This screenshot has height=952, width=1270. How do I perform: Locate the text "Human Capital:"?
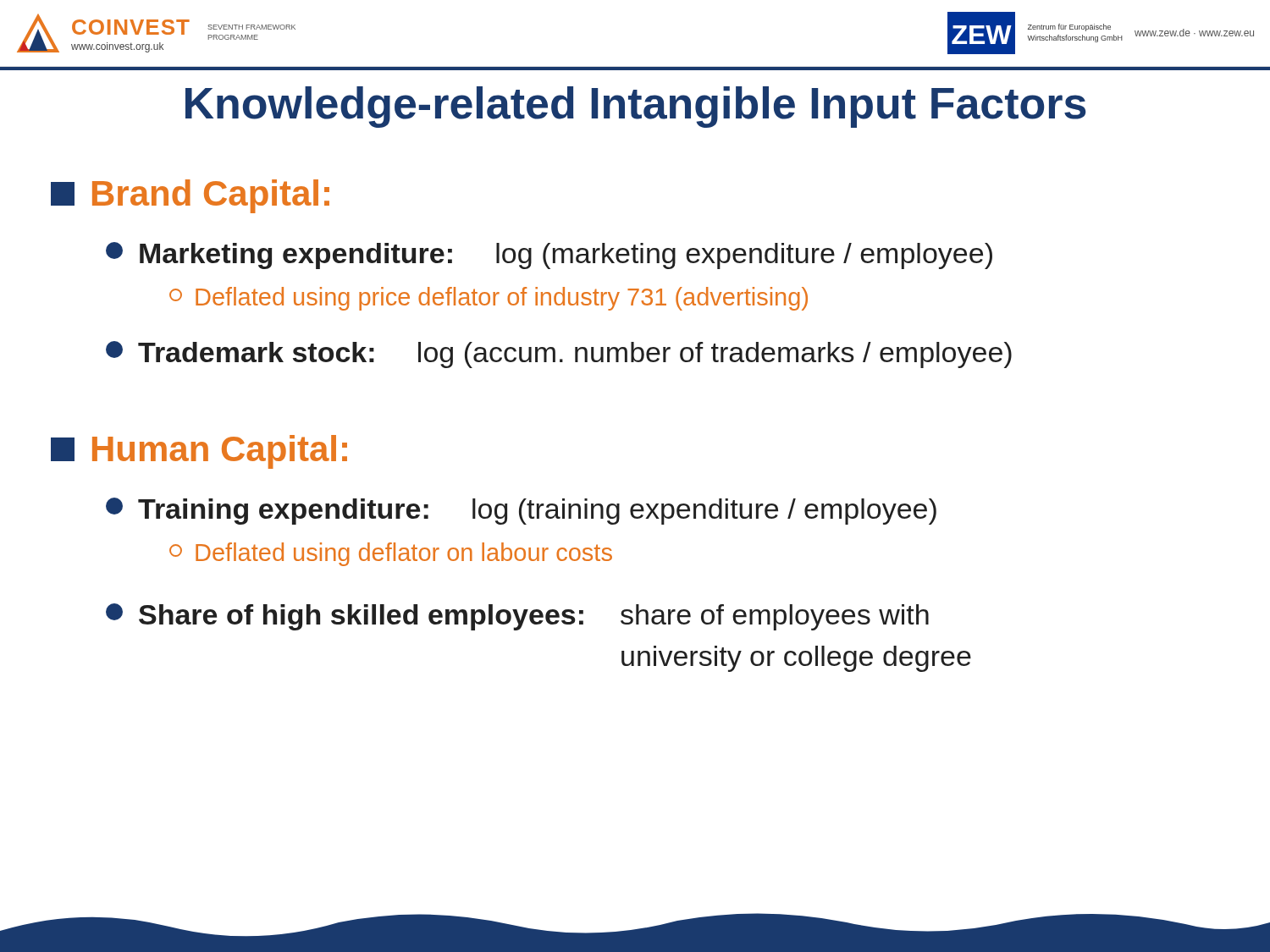click(x=201, y=449)
